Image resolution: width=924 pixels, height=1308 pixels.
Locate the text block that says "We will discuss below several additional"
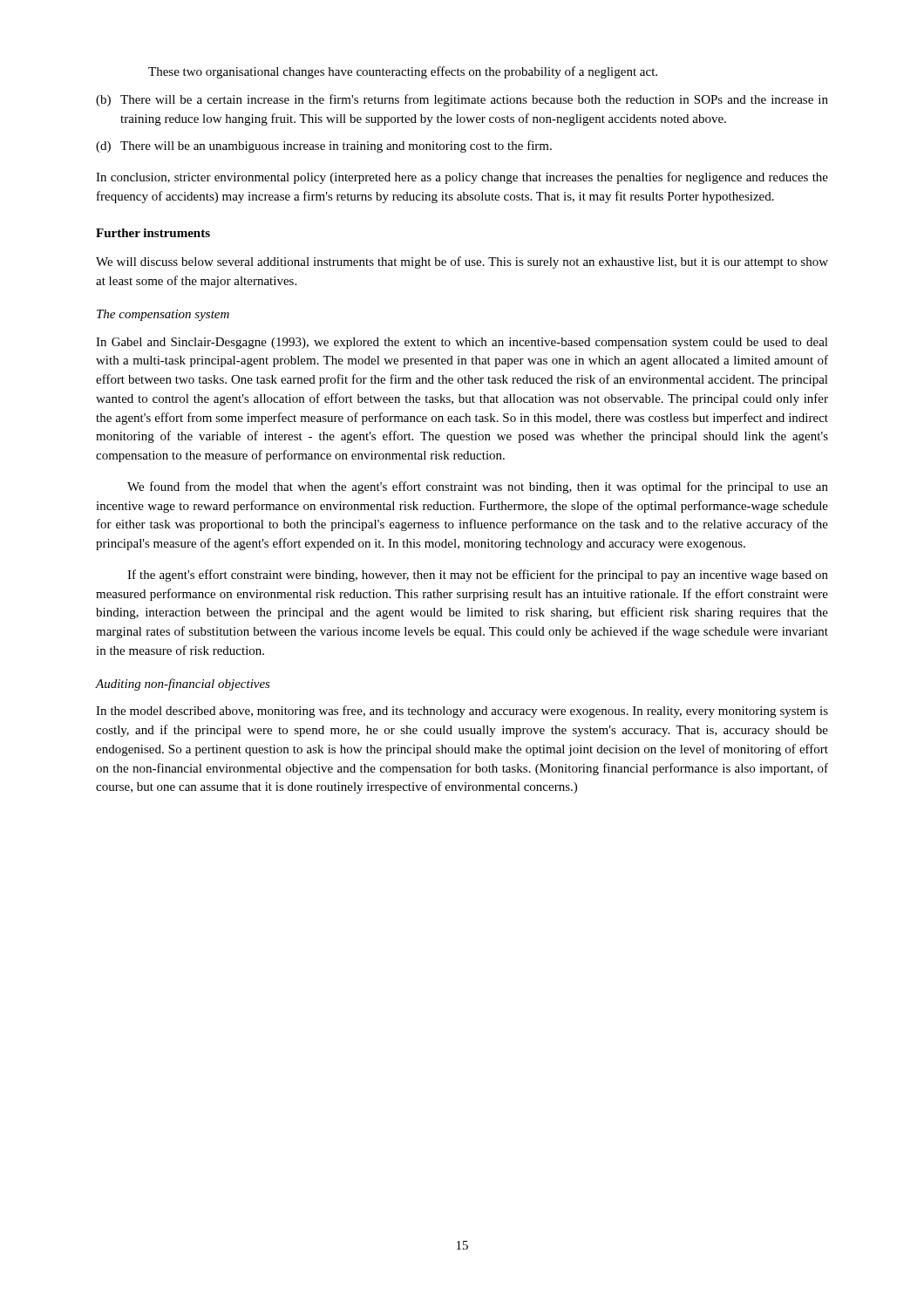462,271
